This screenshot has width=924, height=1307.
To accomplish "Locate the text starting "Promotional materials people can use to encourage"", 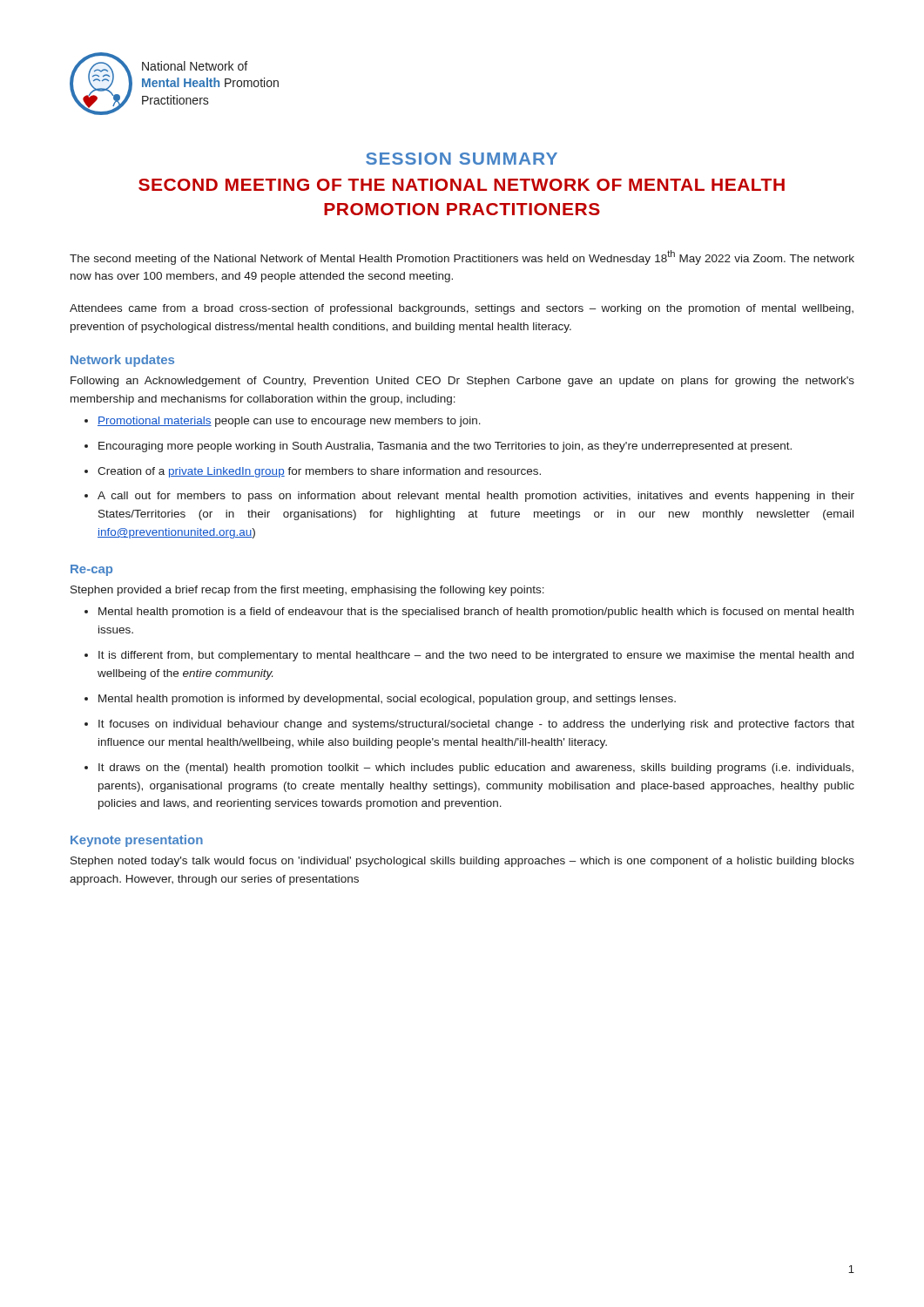I will (462, 421).
